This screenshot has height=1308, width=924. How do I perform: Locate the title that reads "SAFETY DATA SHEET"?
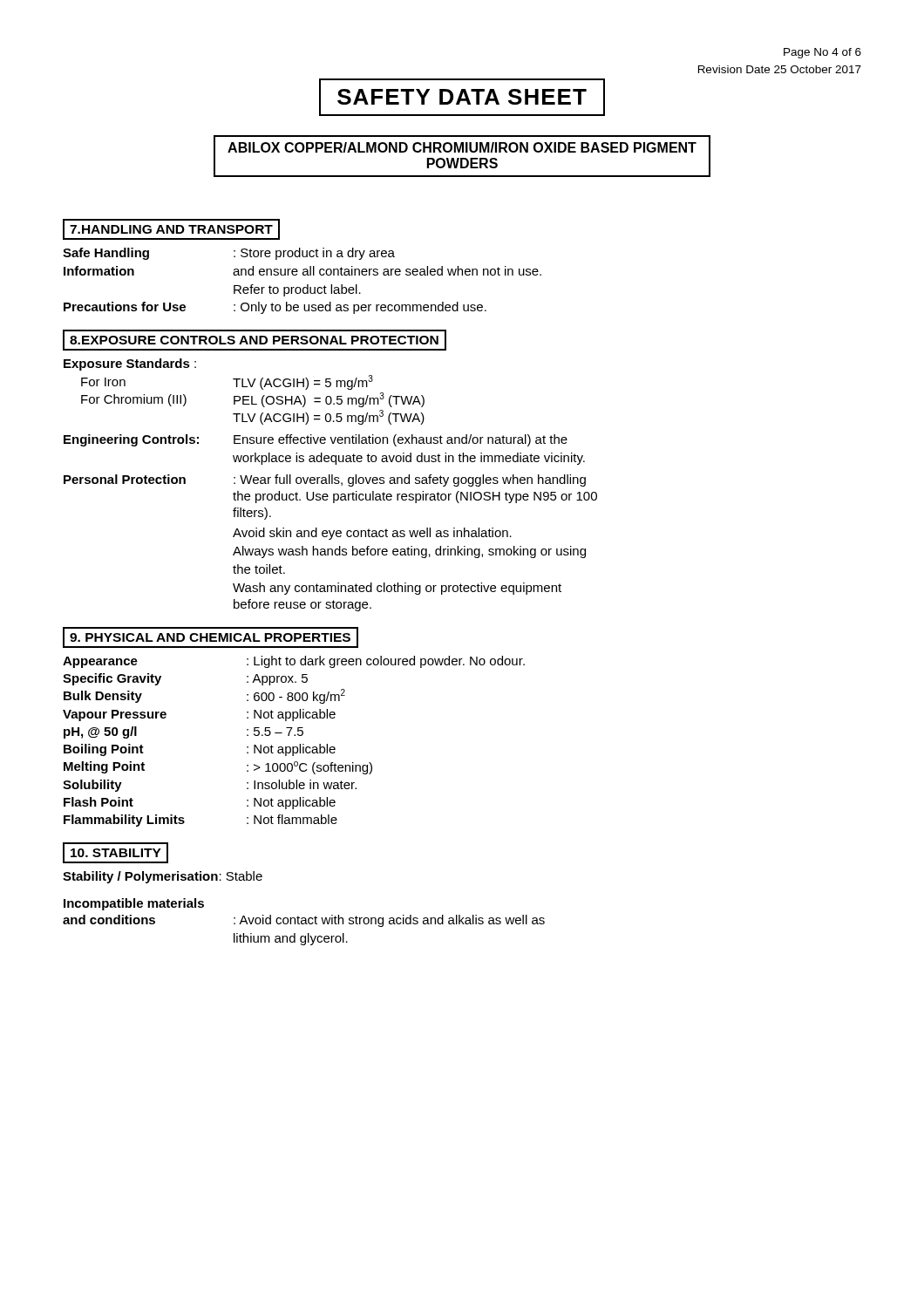tap(462, 97)
